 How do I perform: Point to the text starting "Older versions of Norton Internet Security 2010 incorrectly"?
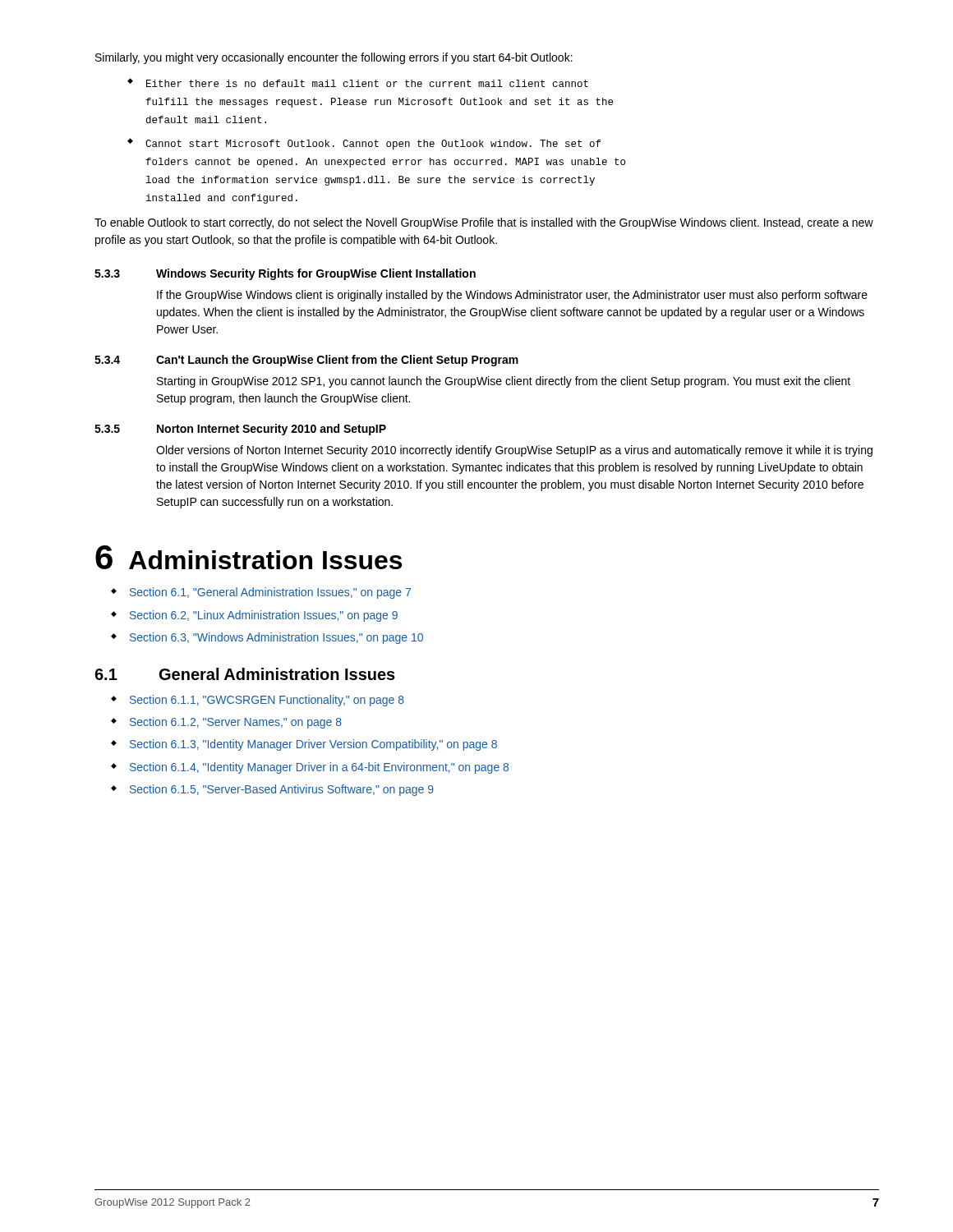[515, 476]
